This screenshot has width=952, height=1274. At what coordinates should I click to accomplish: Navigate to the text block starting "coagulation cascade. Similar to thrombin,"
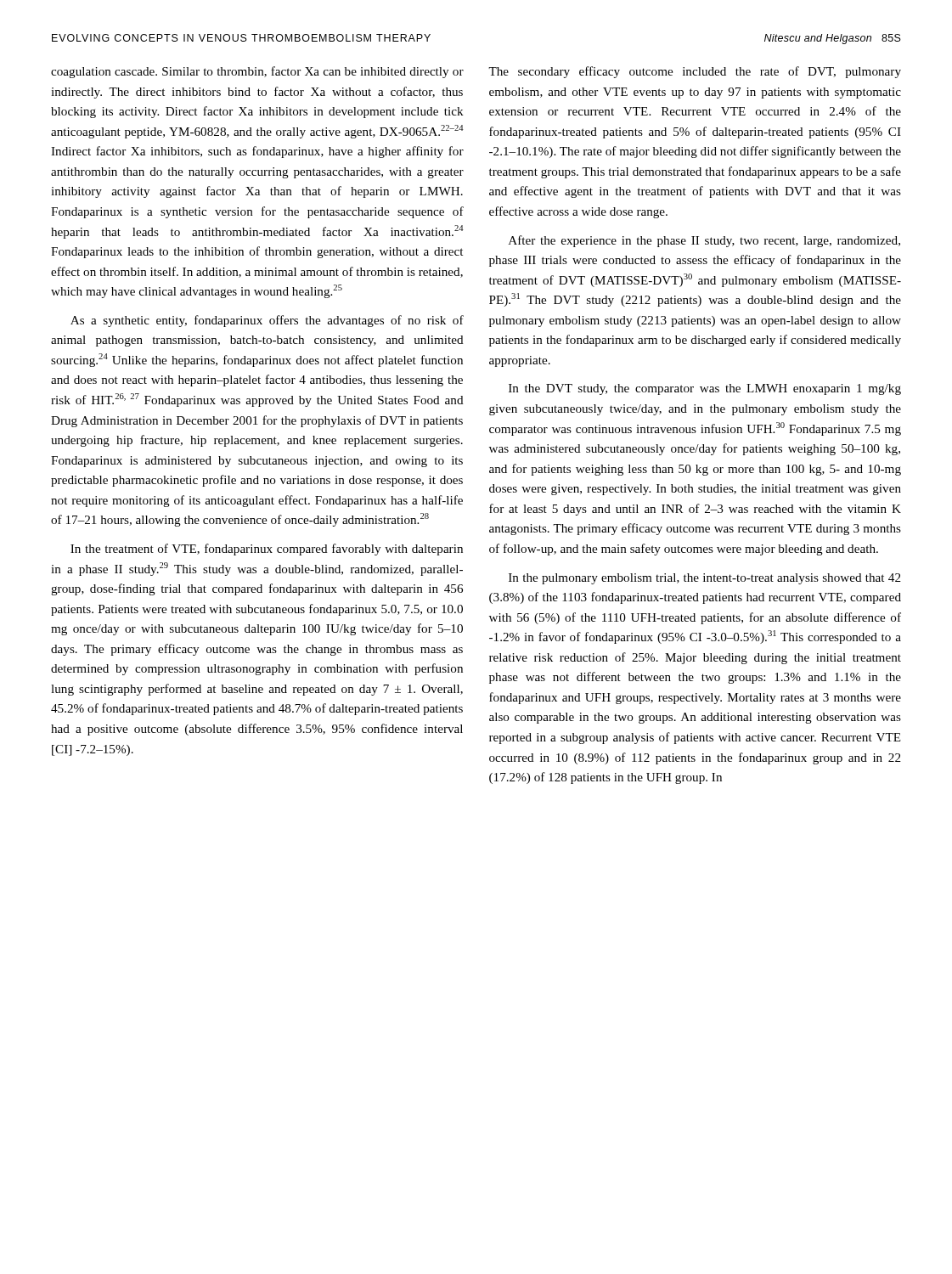click(257, 410)
